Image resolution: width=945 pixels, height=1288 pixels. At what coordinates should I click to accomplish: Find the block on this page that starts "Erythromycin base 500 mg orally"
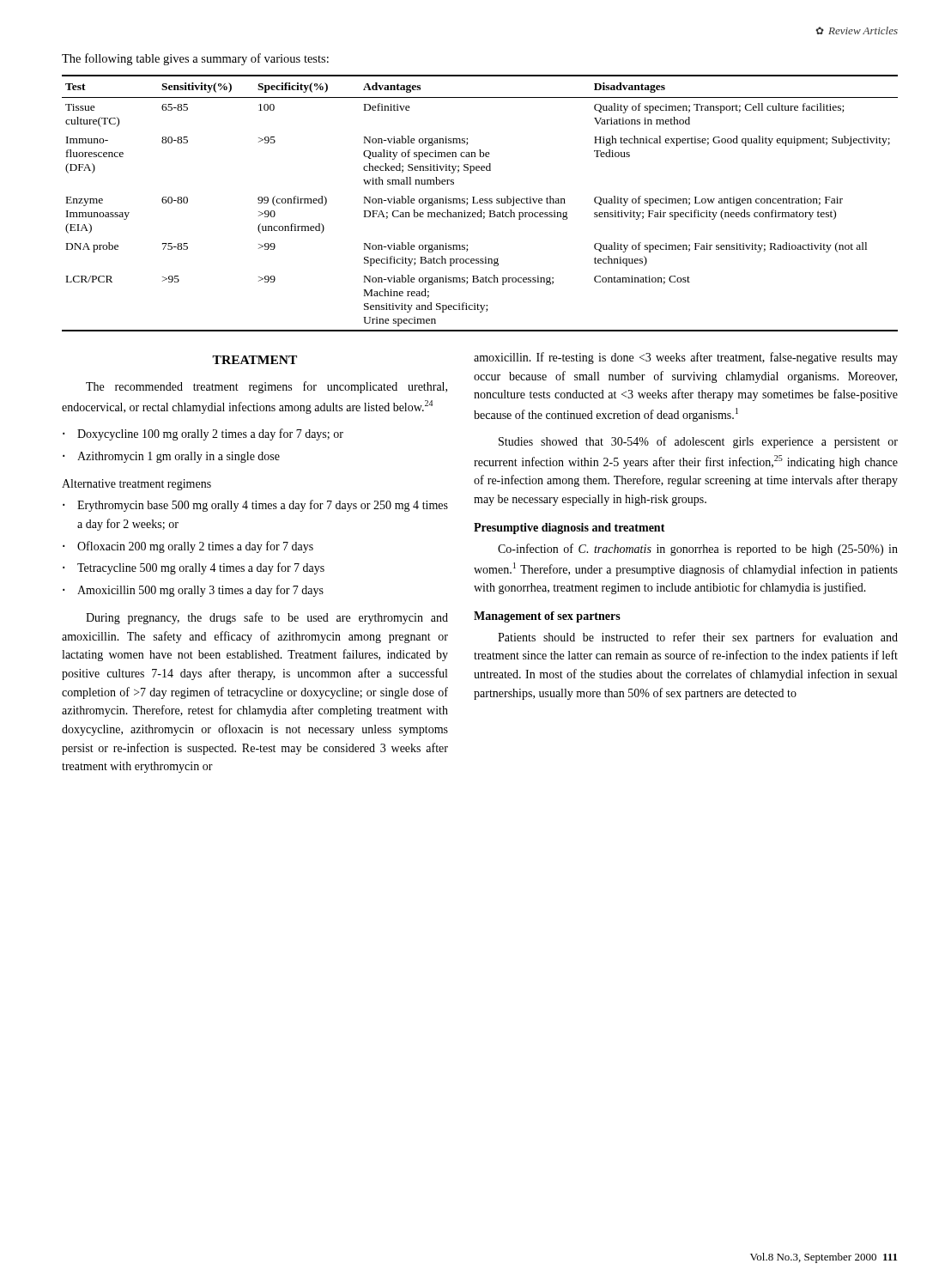click(263, 515)
